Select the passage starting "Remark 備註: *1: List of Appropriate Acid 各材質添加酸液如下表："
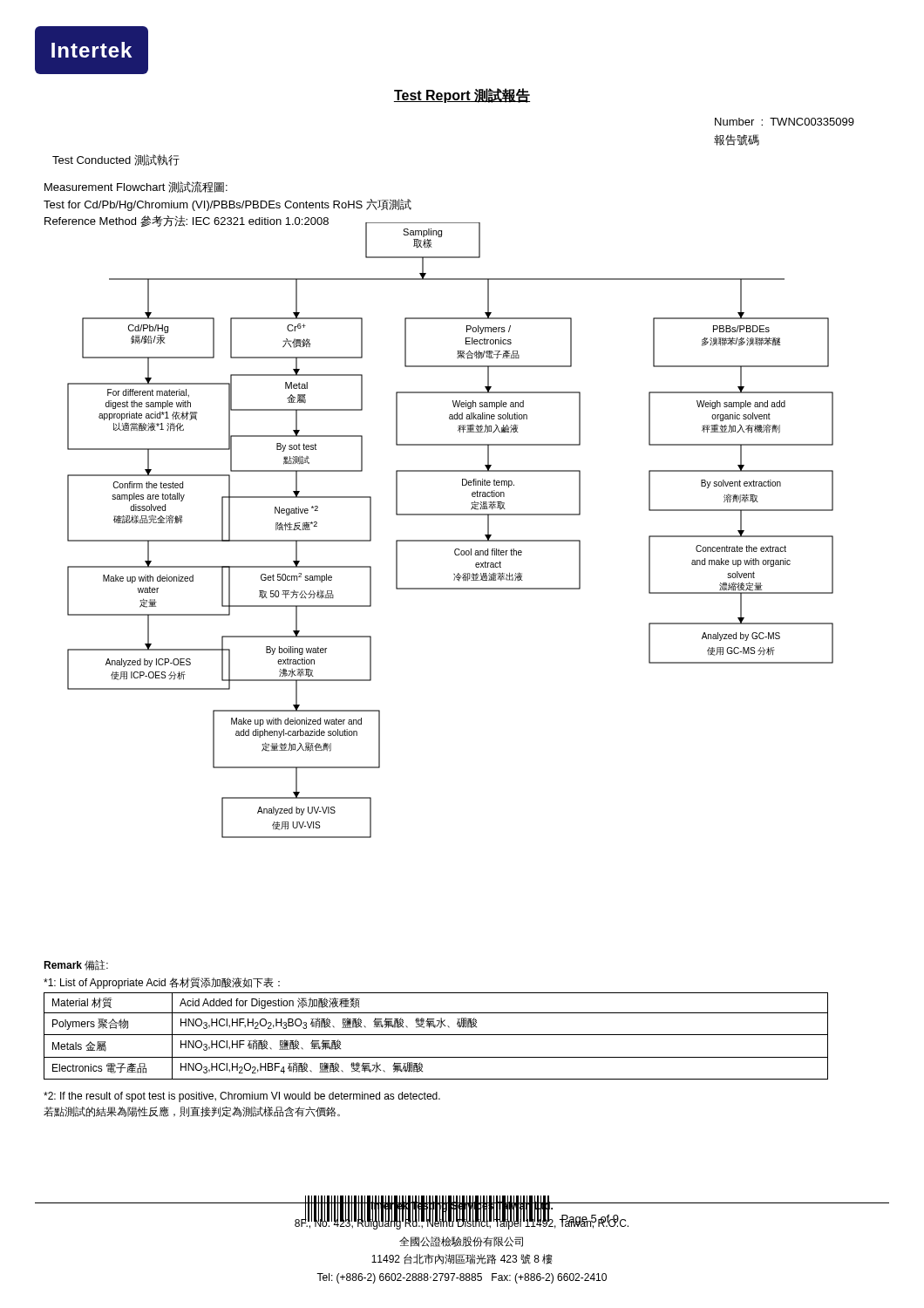924x1308 pixels. [x=458, y=1039]
